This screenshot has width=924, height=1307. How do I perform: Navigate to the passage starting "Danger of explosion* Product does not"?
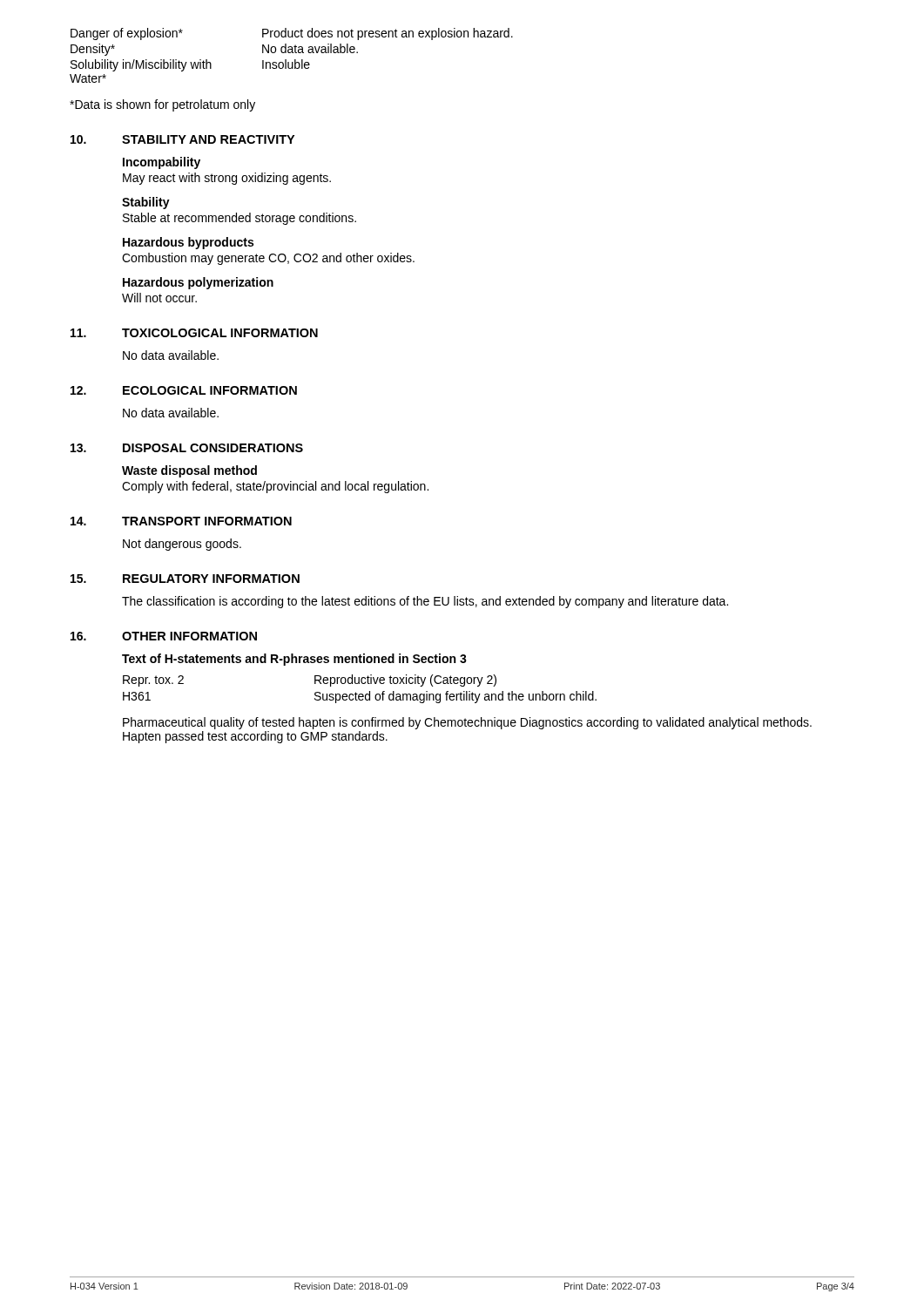[x=292, y=34]
